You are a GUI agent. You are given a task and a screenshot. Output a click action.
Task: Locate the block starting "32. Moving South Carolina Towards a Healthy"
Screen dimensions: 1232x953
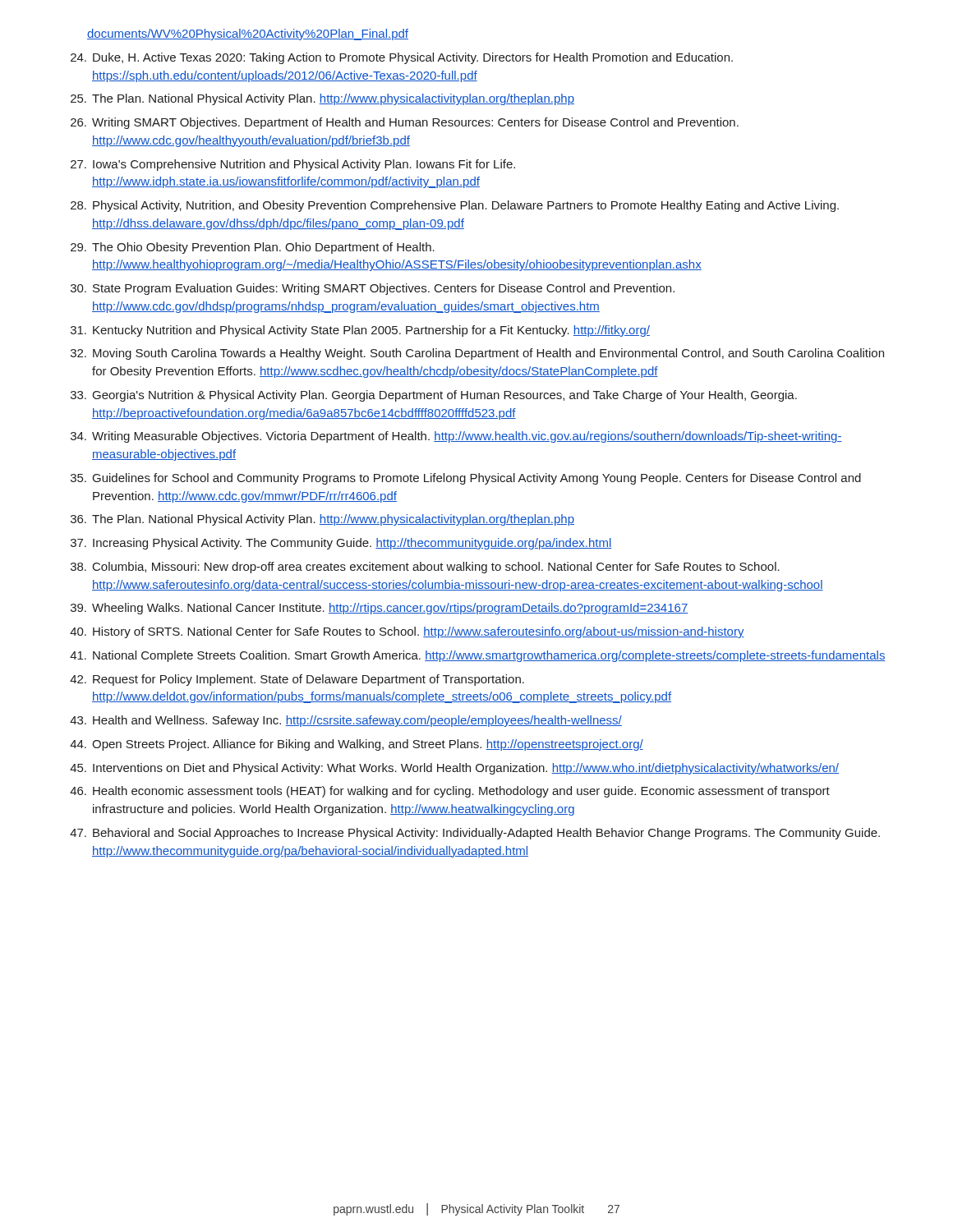[x=476, y=362]
